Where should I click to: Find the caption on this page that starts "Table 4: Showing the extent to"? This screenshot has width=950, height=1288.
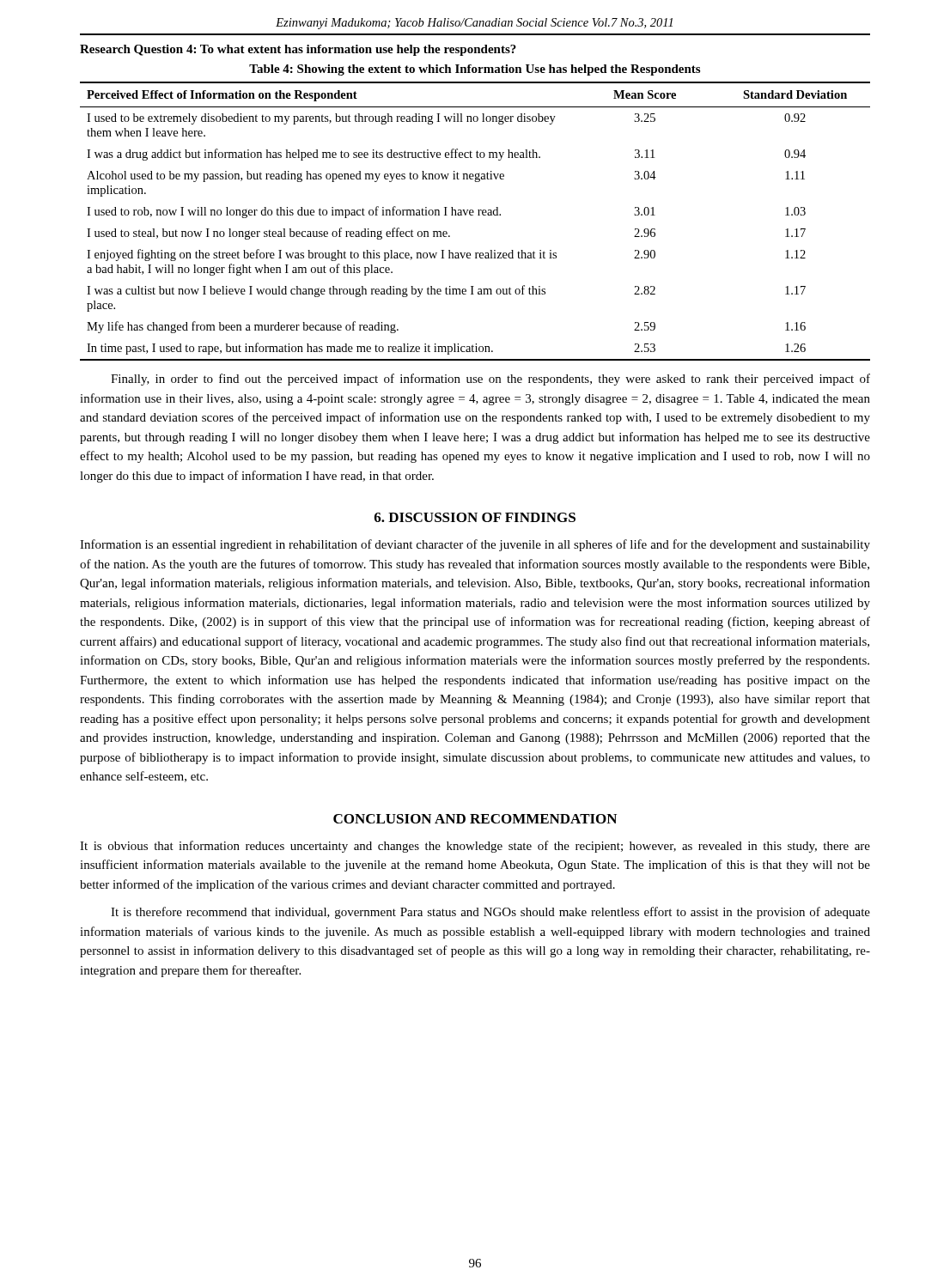pyautogui.click(x=475, y=69)
